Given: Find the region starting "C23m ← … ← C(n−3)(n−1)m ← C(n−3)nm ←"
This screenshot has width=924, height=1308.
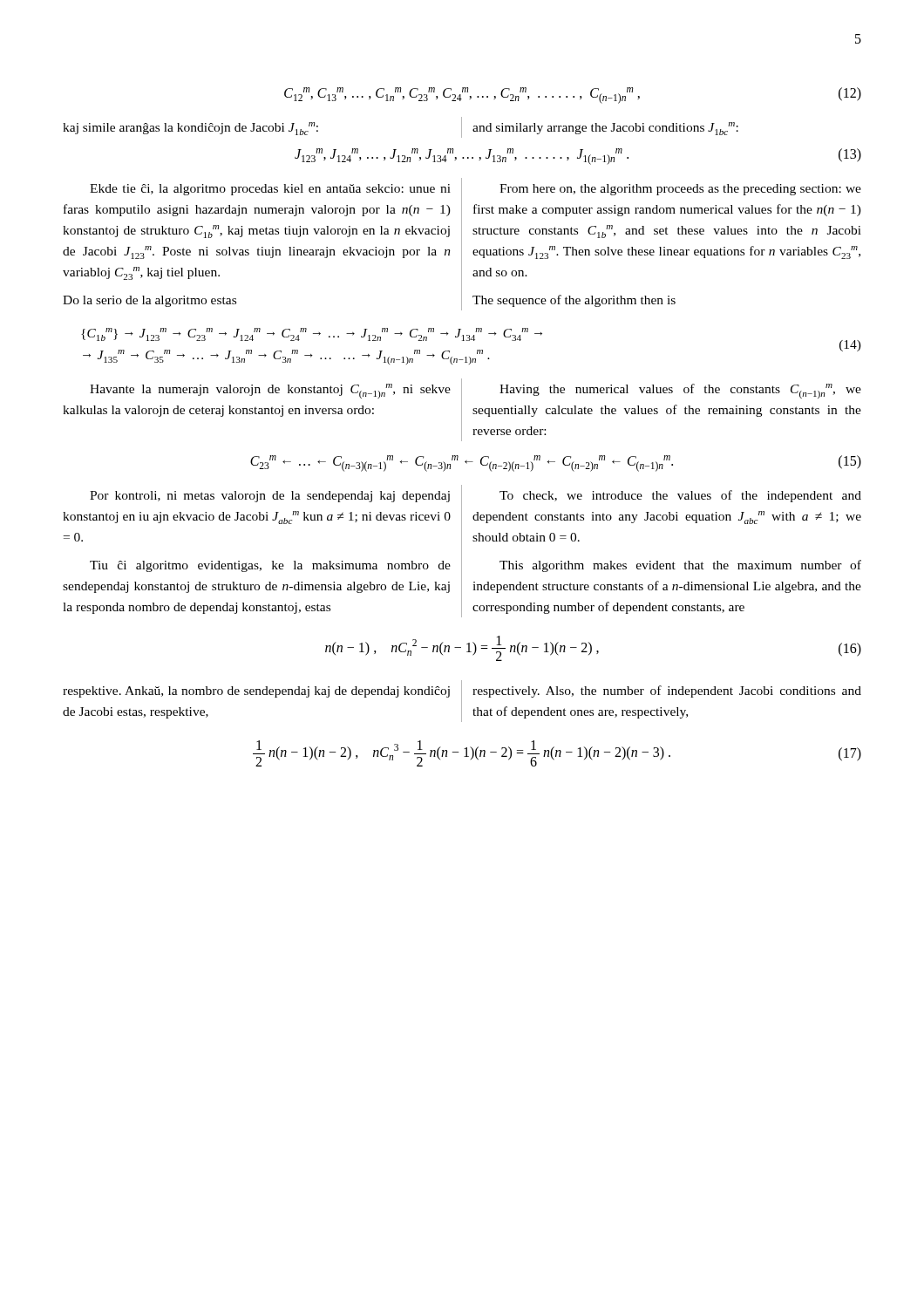Looking at the screenshot, I should point(556,461).
